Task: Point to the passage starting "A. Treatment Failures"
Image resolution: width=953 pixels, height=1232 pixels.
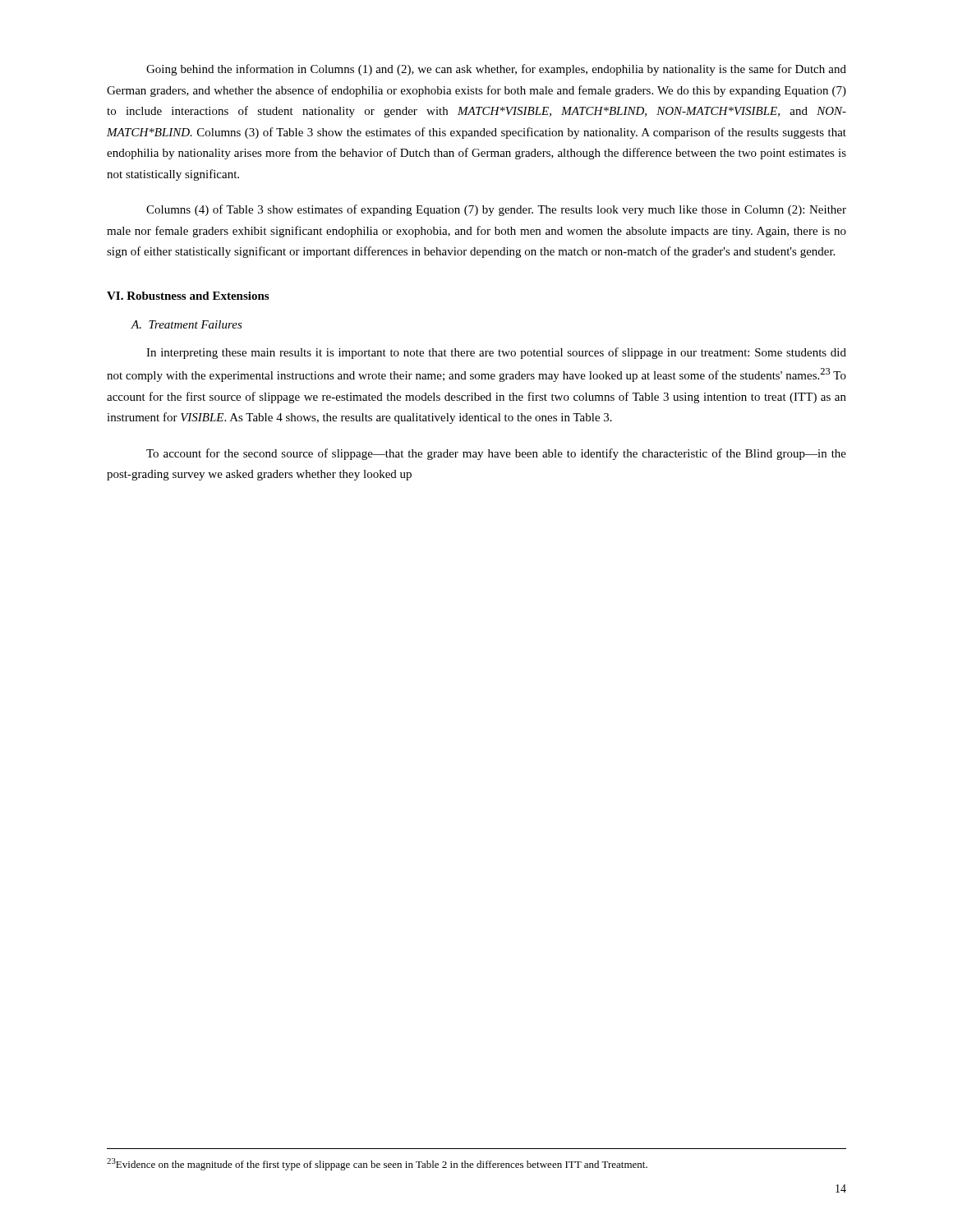Action: click(x=187, y=324)
